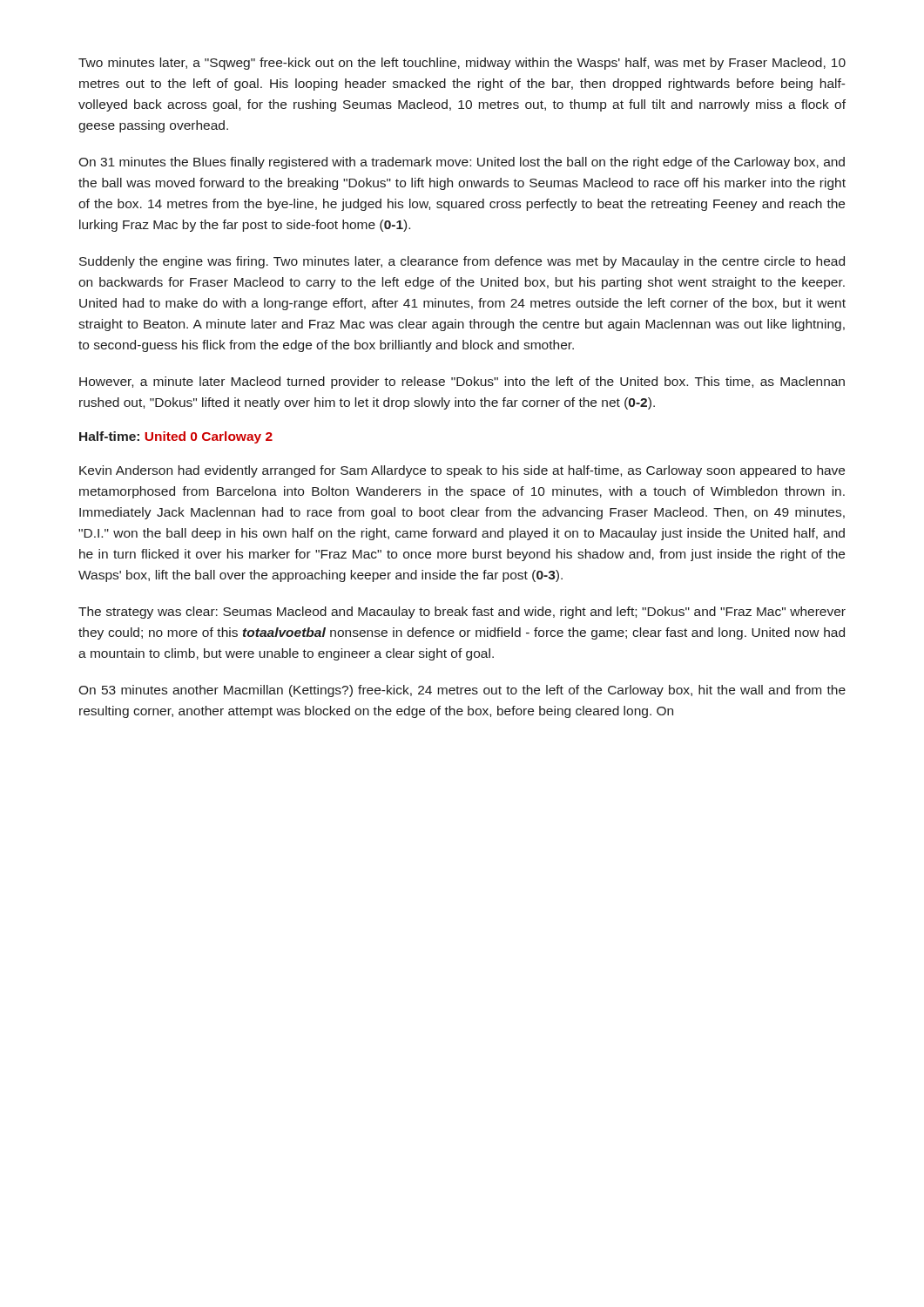Locate the block of text that opens with "Suddenly the engine"
This screenshot has height=1307, width=924.
pyautogui.click(x=462, y=303)
